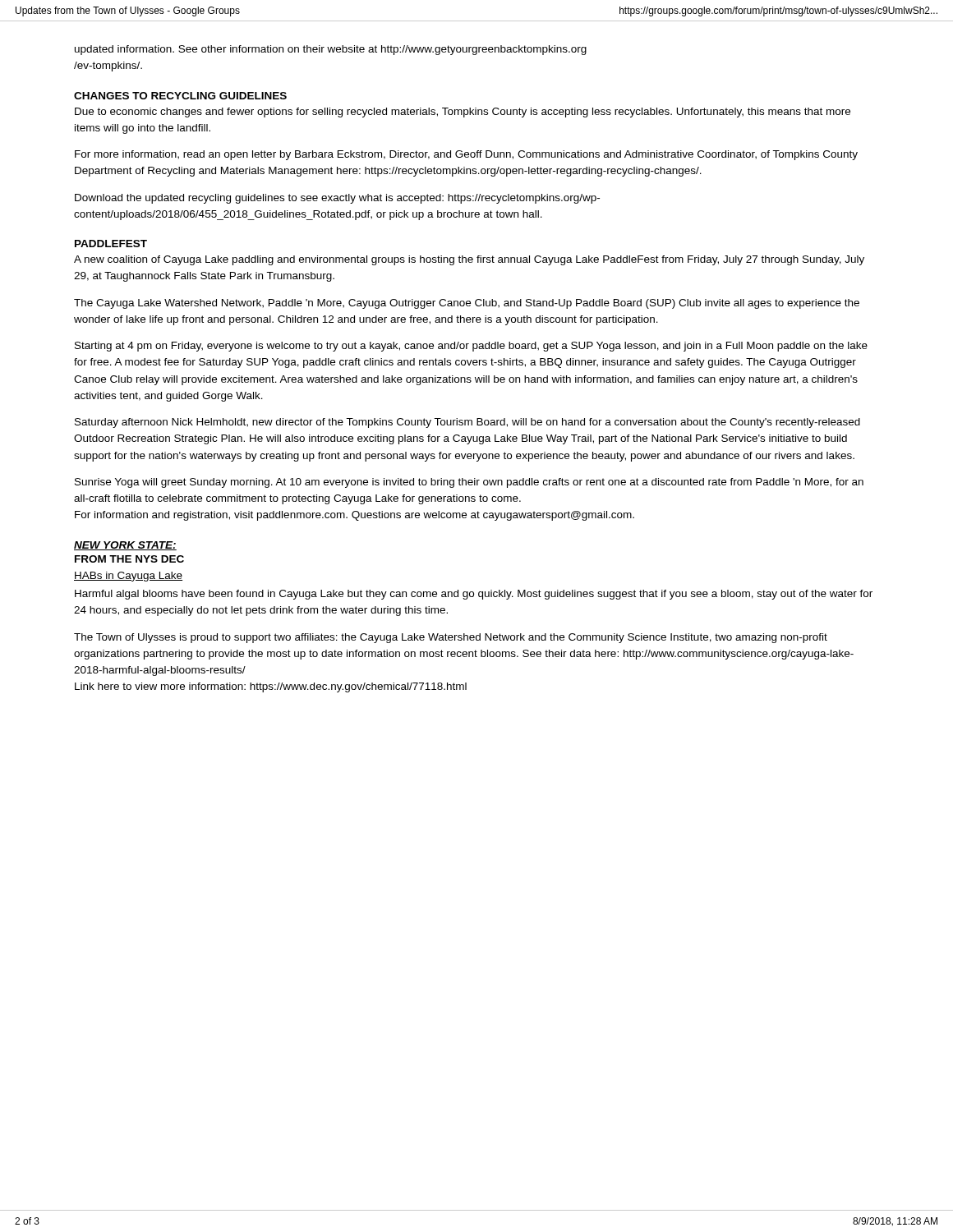The image size is (953, 1232).
Task: Locate the text block with the text "Download the updated recycling guidelines to"
Action: click(x=337, y=205)
